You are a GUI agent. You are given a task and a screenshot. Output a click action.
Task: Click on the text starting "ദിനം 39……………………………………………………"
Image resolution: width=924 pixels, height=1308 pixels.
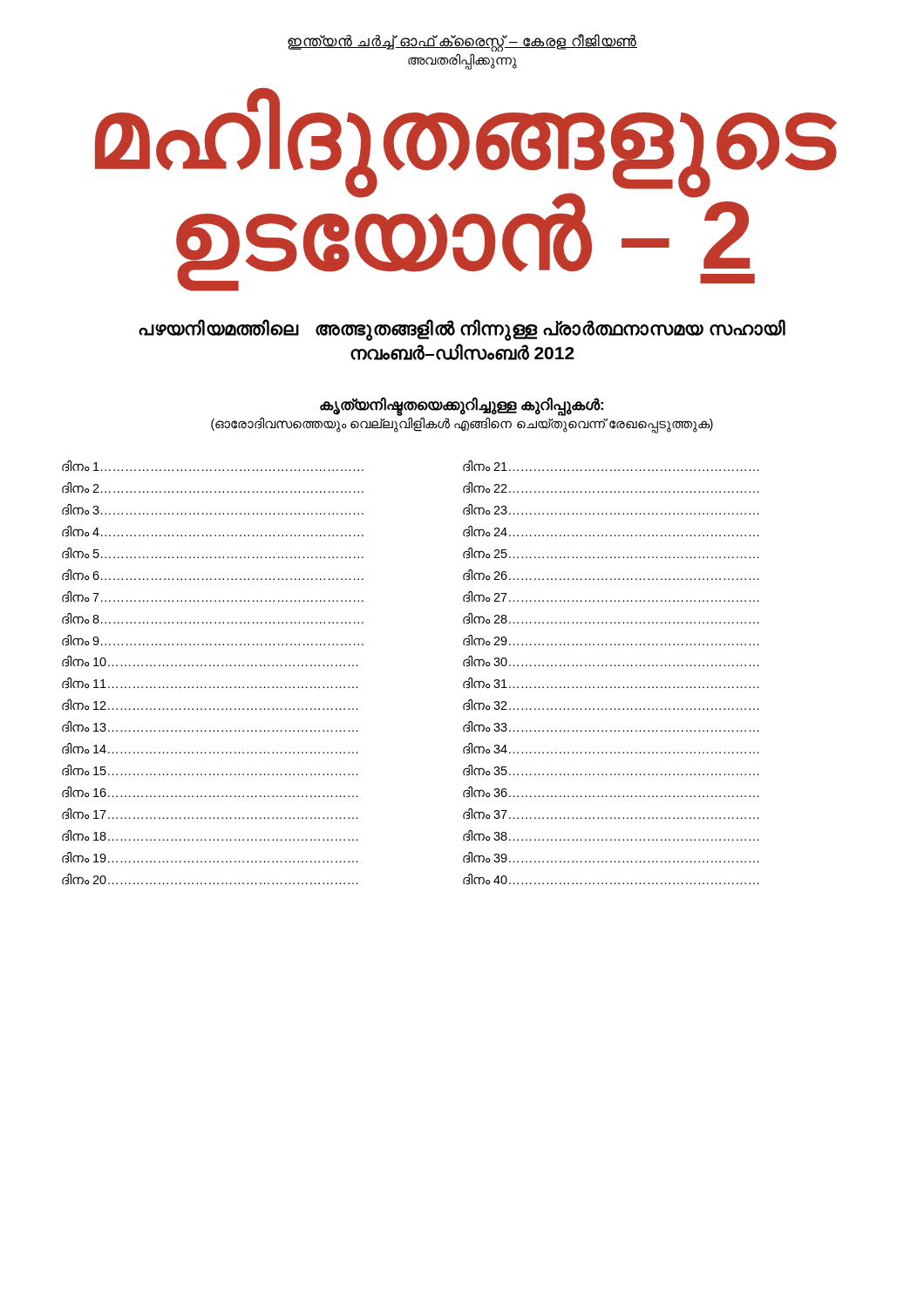(x=611, y=858)
